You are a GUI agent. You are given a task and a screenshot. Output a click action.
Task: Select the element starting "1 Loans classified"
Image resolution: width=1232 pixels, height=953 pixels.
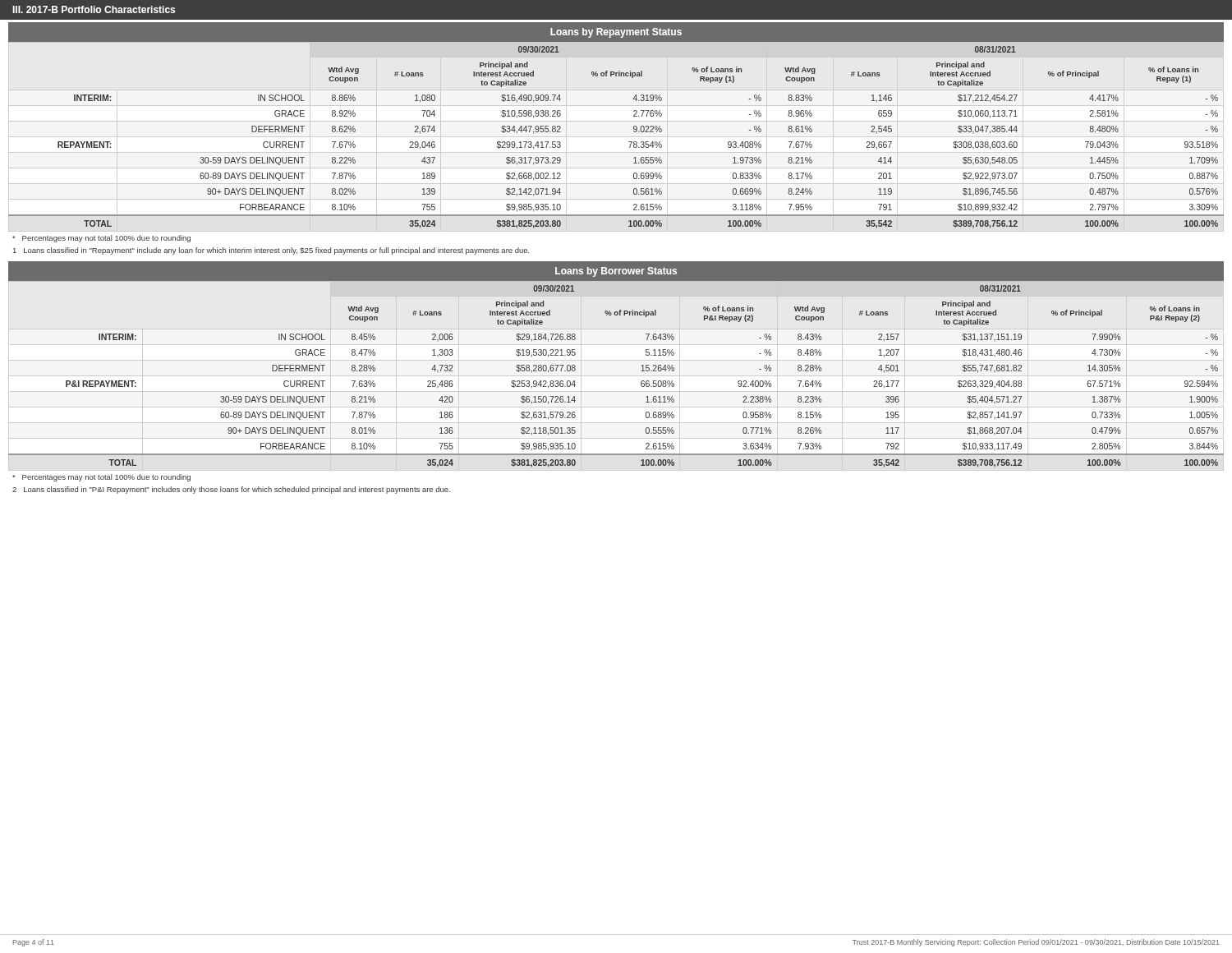[271, 250]
